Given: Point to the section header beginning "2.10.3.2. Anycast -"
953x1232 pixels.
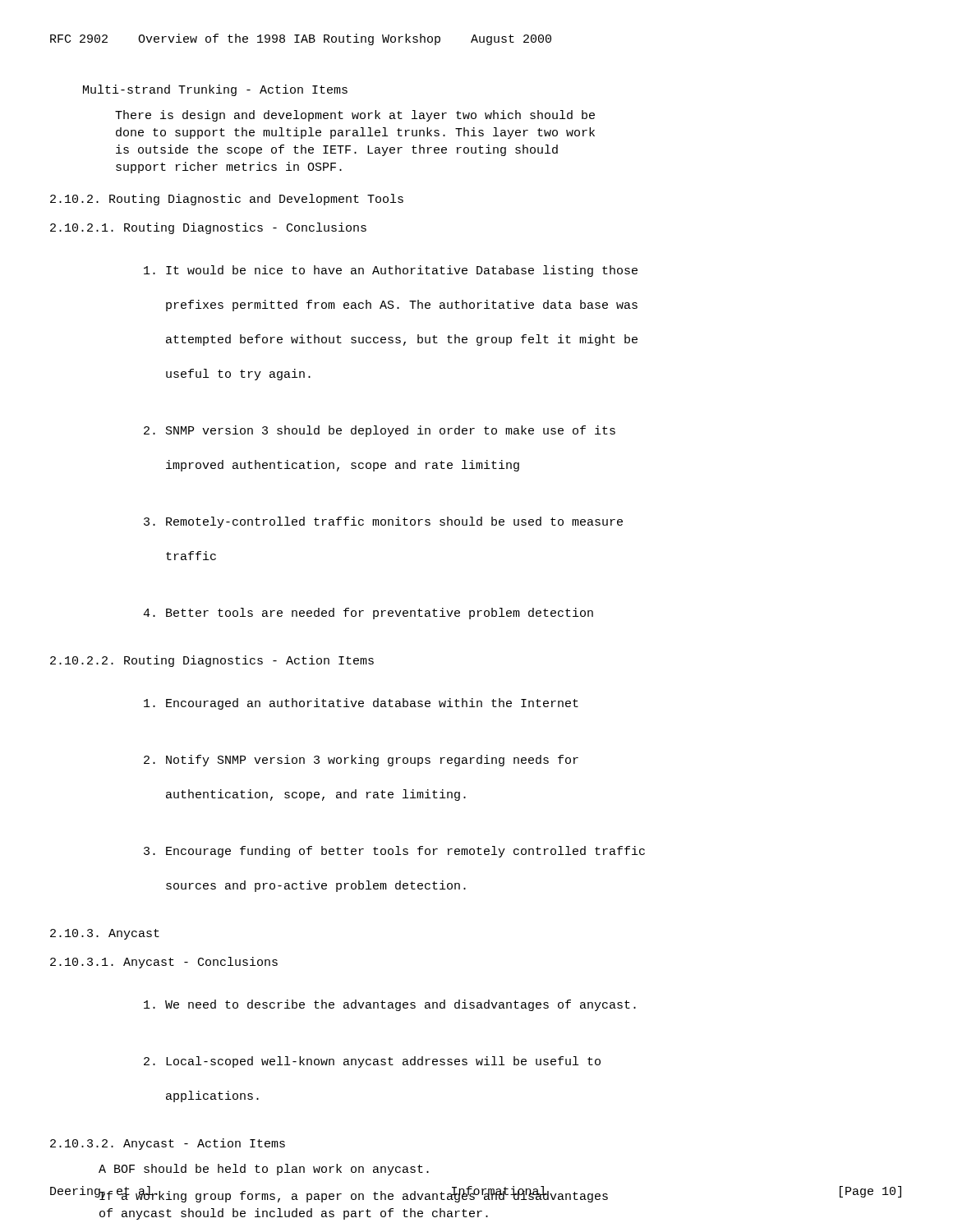Looking at the screenshot, I should [168, 1145].
